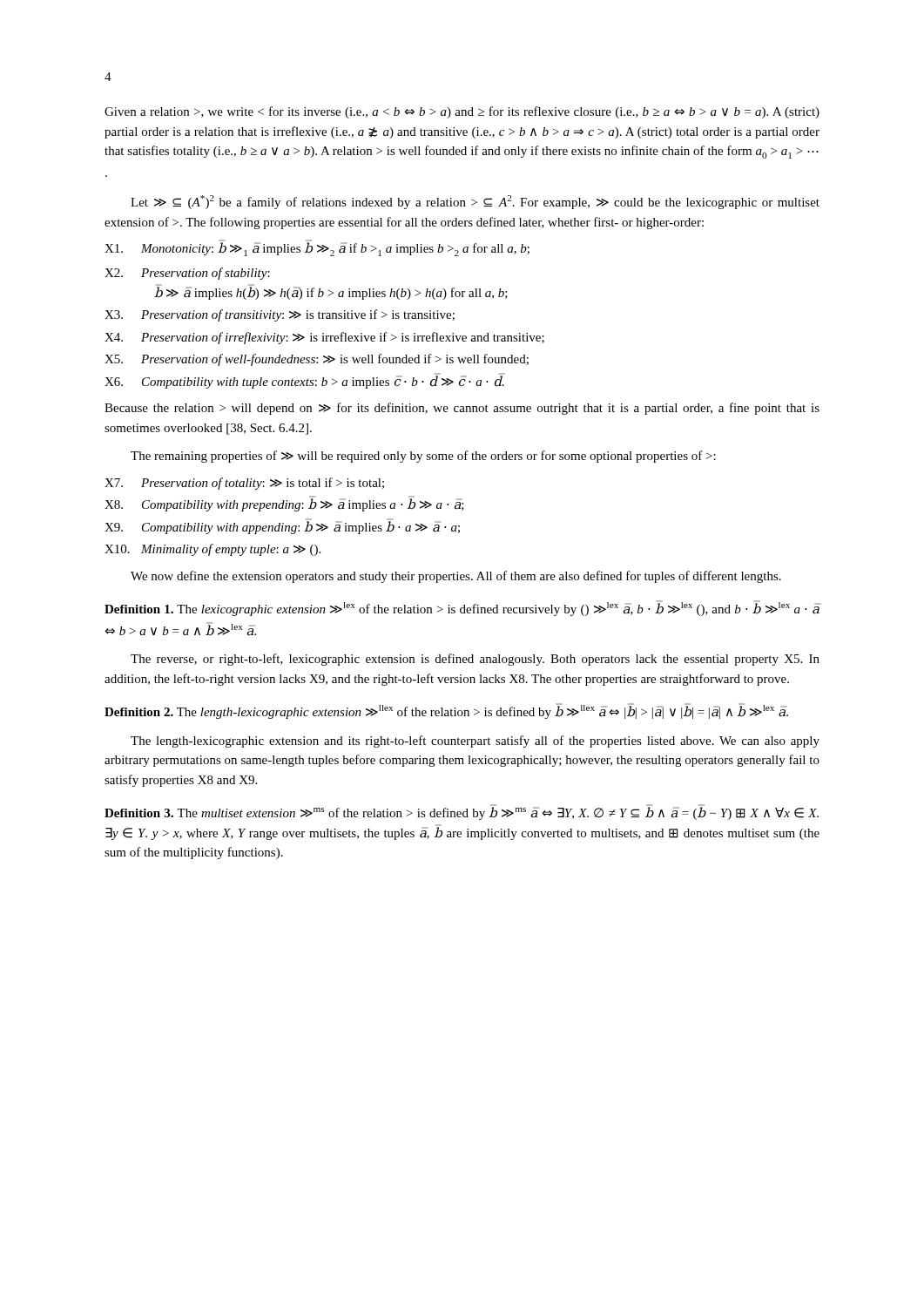Click on the list item with the text "X3. Preservation of transitivity: ≫ is"
The image size is (924, 1307).
click(462, 315)
